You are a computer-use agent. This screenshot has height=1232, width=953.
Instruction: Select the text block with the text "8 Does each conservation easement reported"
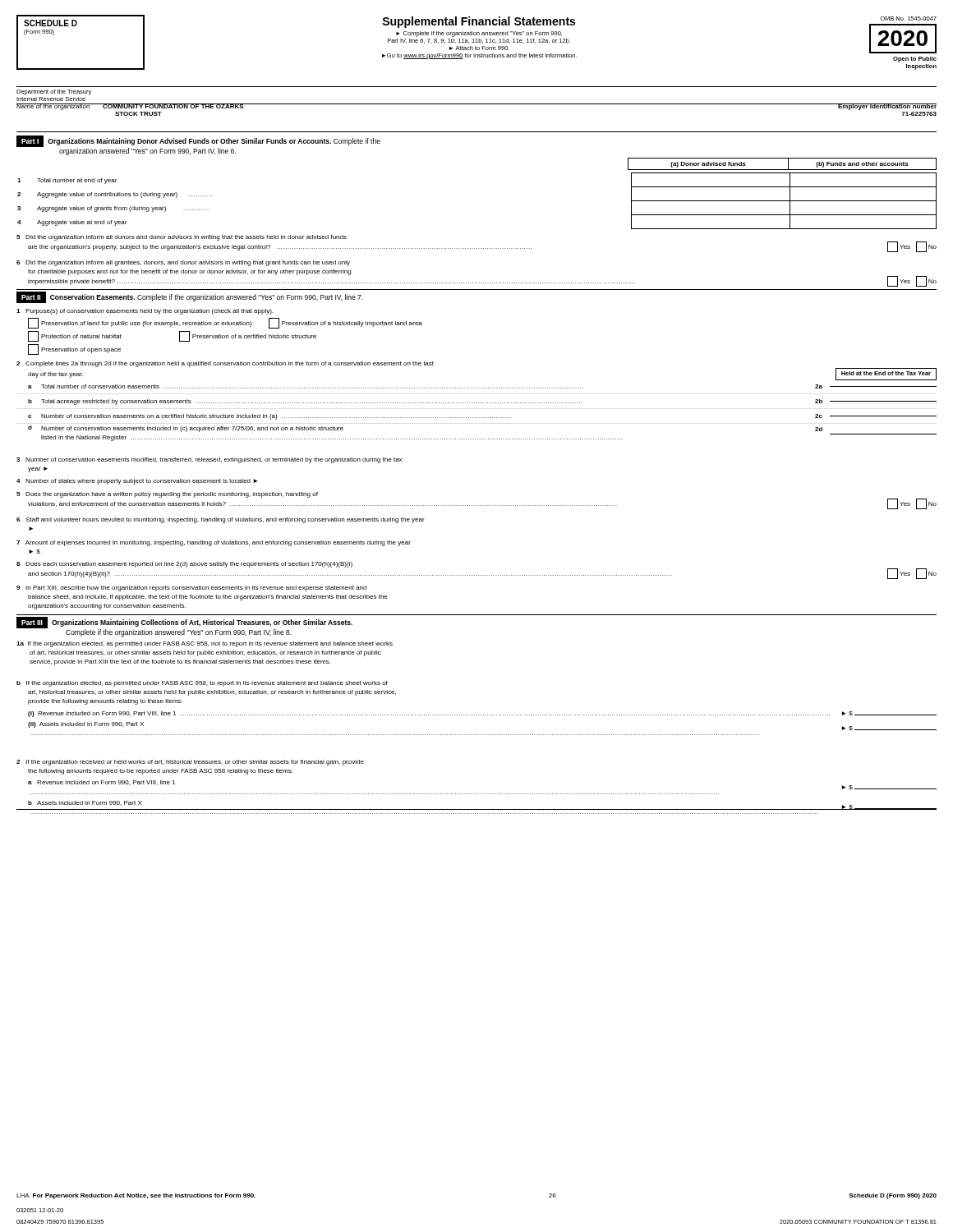(x=476, y=570)
